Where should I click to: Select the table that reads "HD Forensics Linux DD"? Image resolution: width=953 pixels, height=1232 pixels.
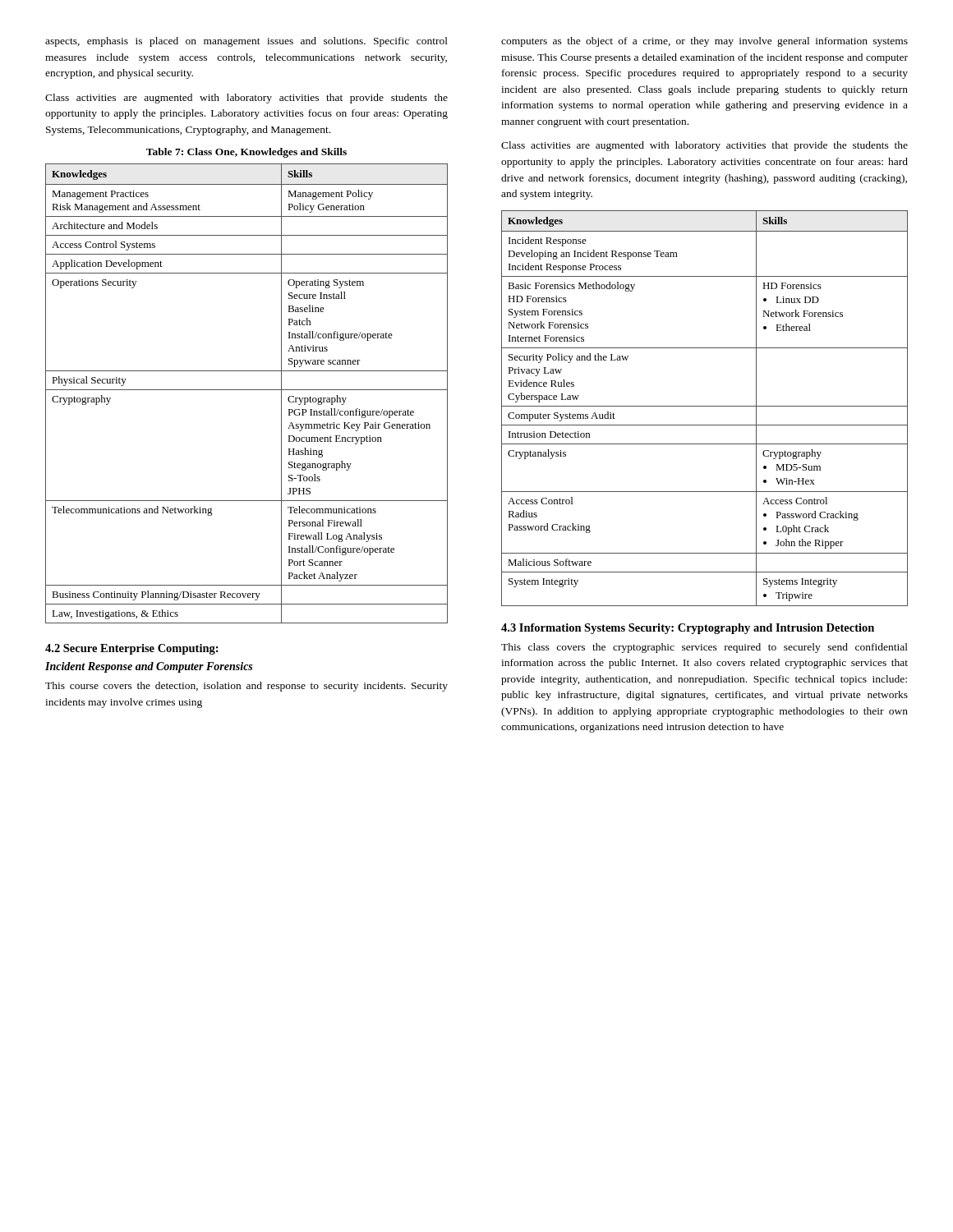click(705, 408)
